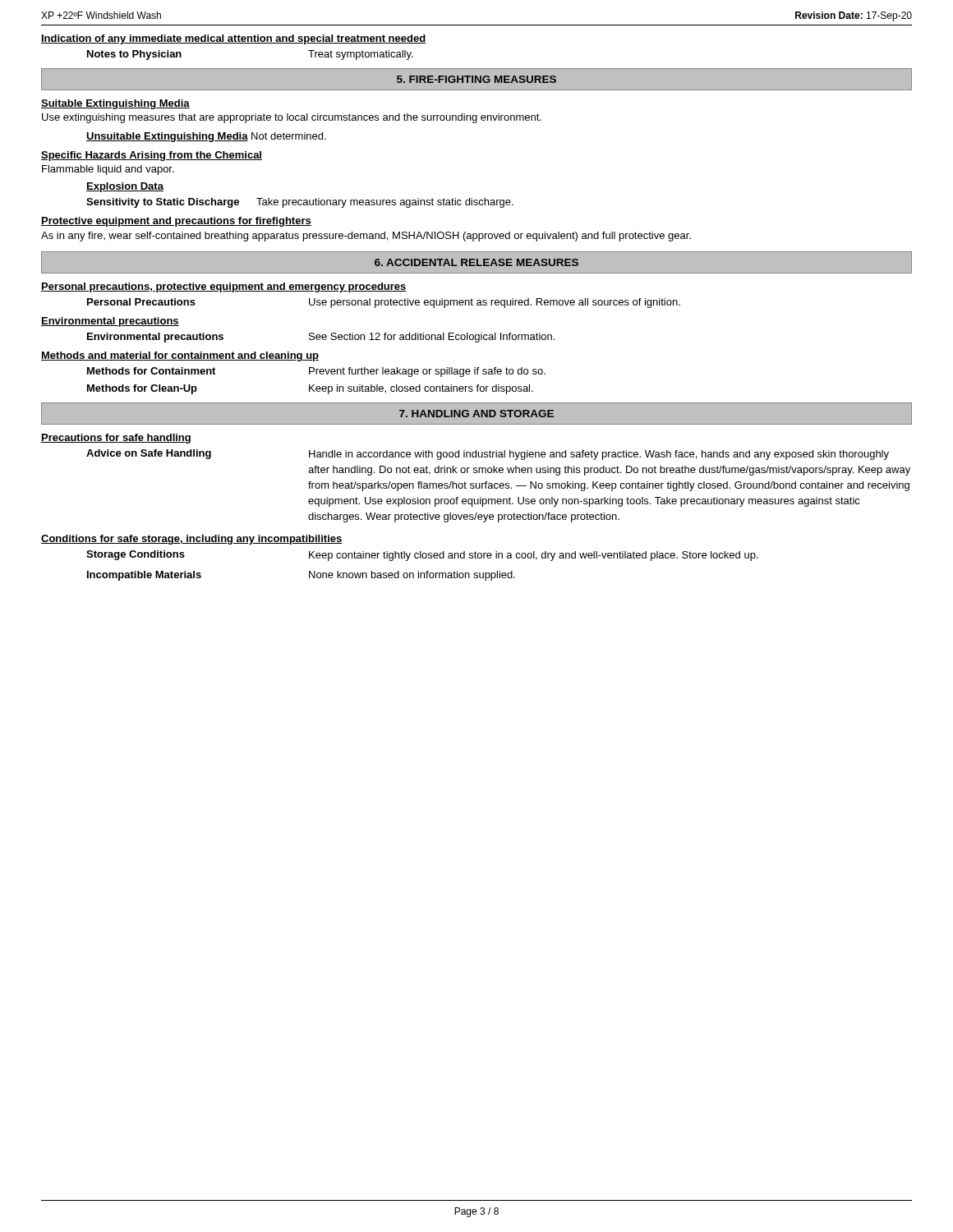This screenshot has width=953, height=1232.
Task: Locate the text starting "Notes to Physician Treat symptomatically."
Action: coord(135,55)
